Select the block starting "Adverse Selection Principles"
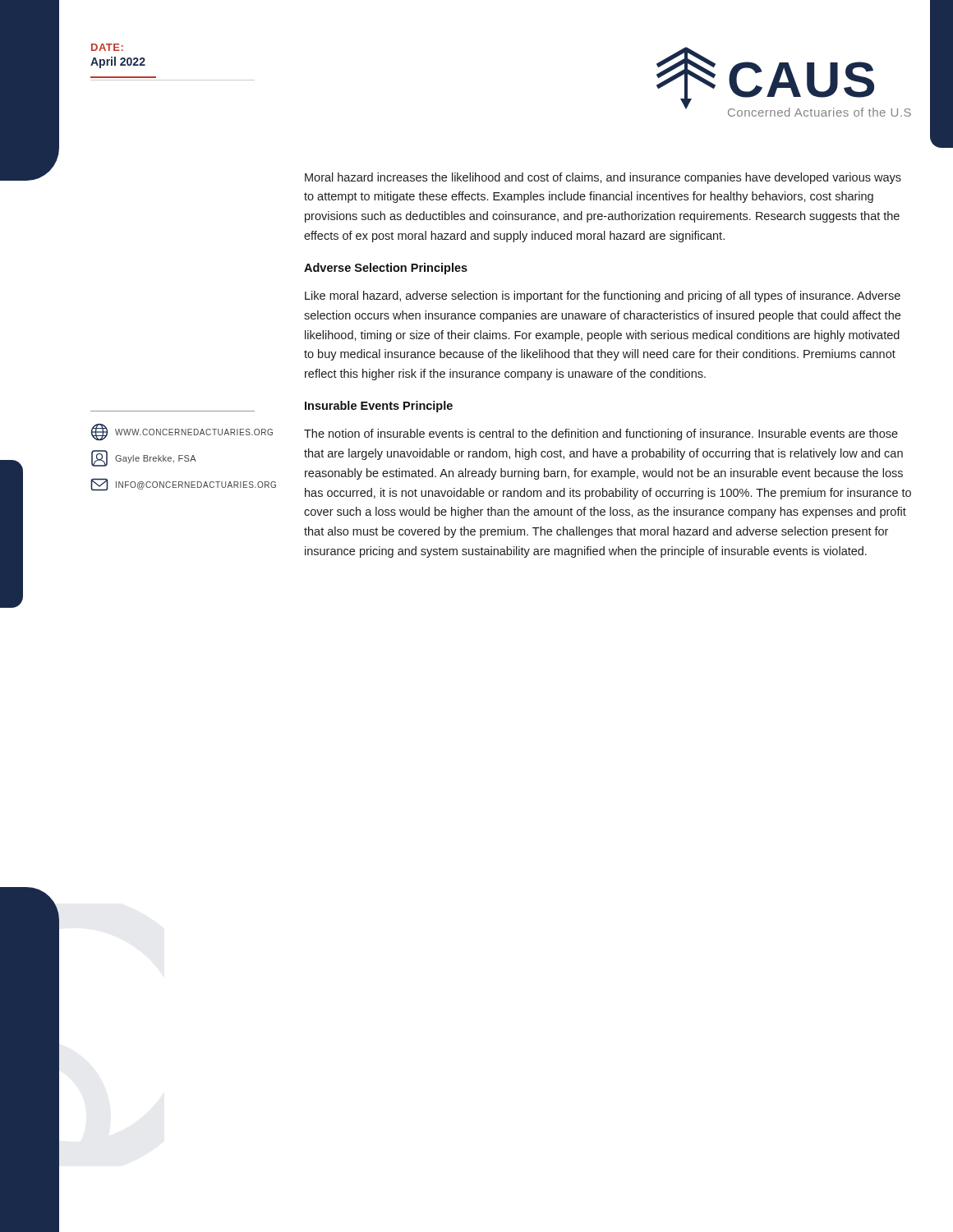953x1232 pixels. [x=386, y=269]
